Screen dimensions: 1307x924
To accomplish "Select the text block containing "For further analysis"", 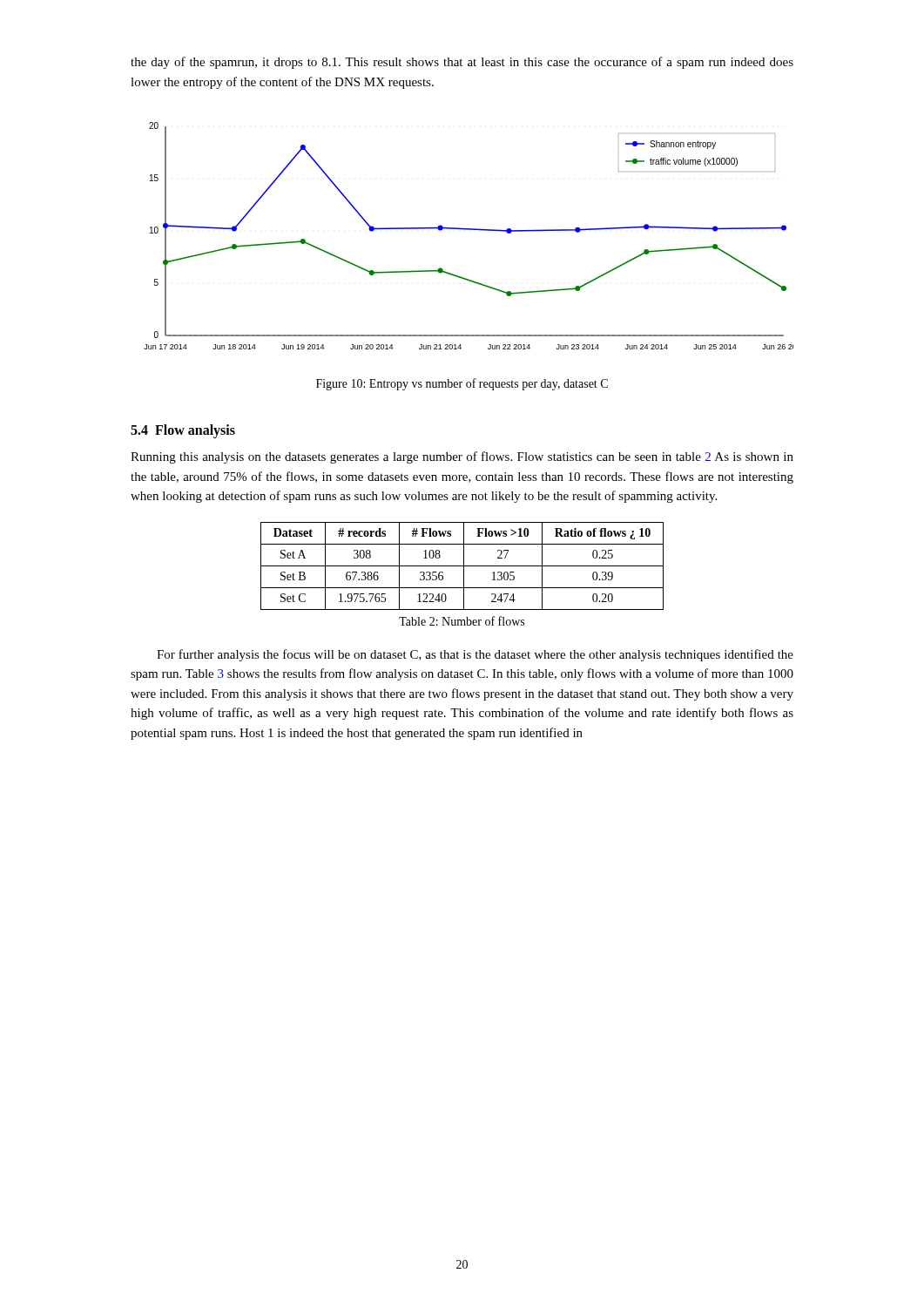I will (462, 693).
